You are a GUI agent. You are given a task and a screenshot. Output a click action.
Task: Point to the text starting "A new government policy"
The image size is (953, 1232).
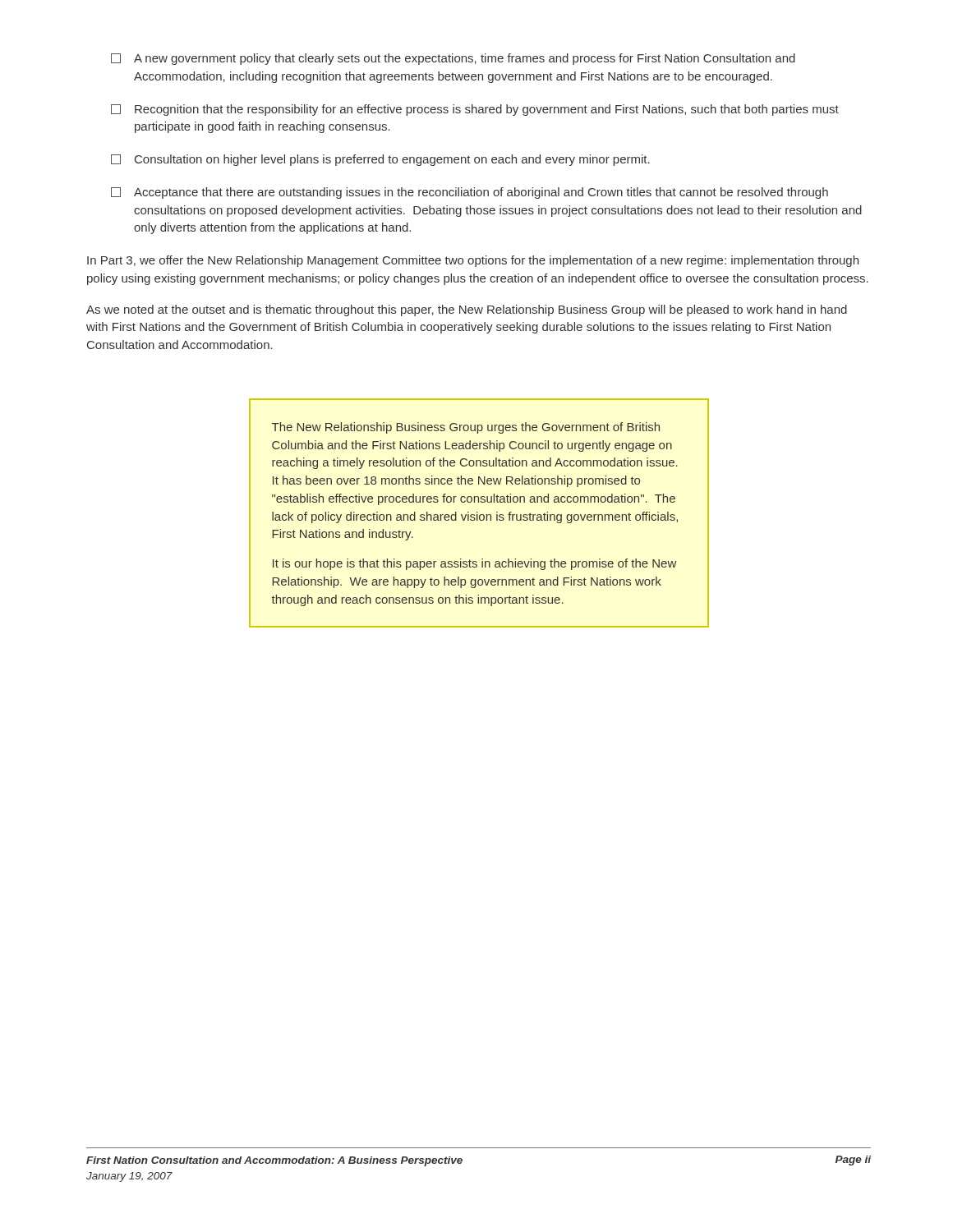tap(491, 67)
